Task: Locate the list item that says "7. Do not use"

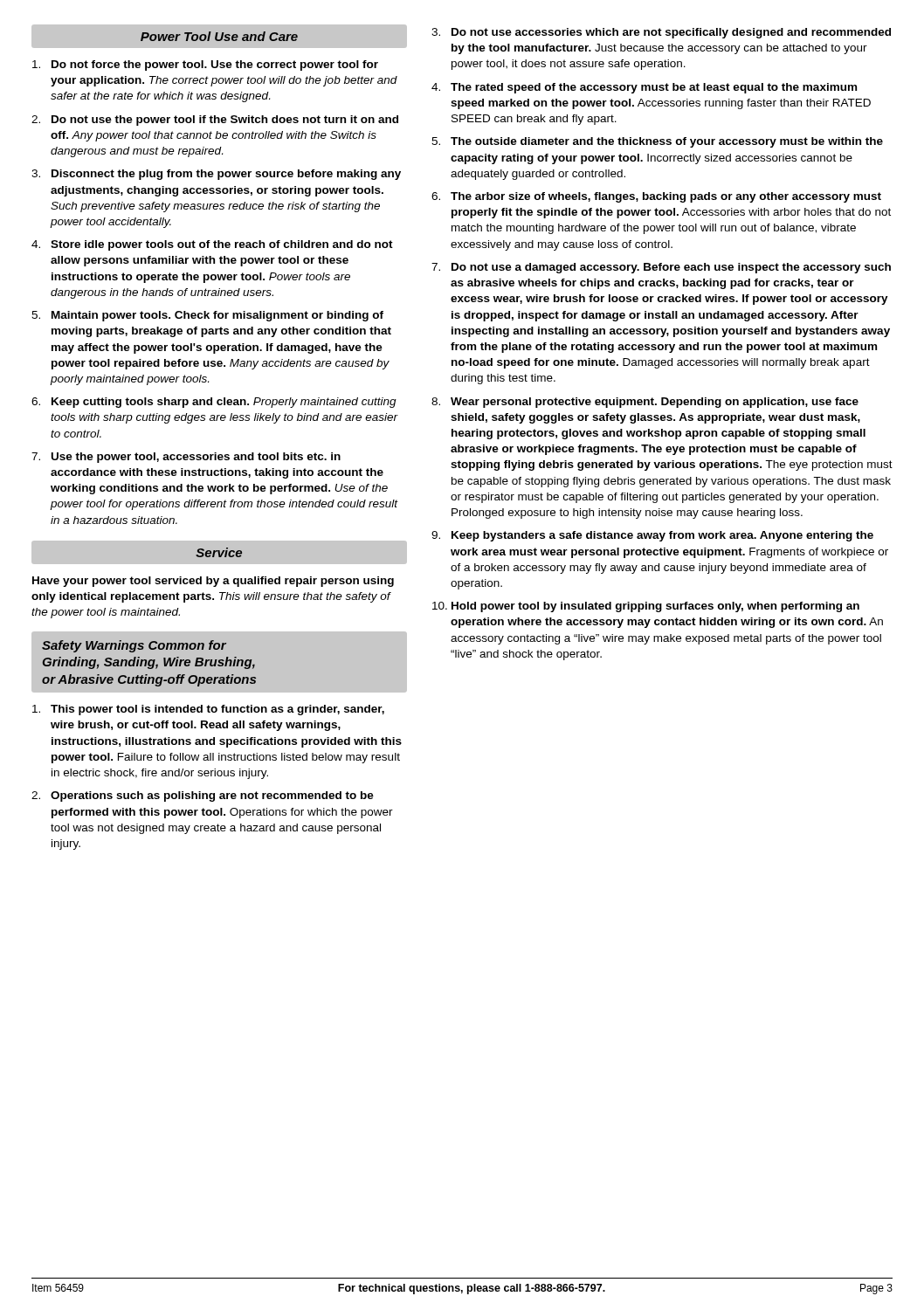Action: [662, 323]
